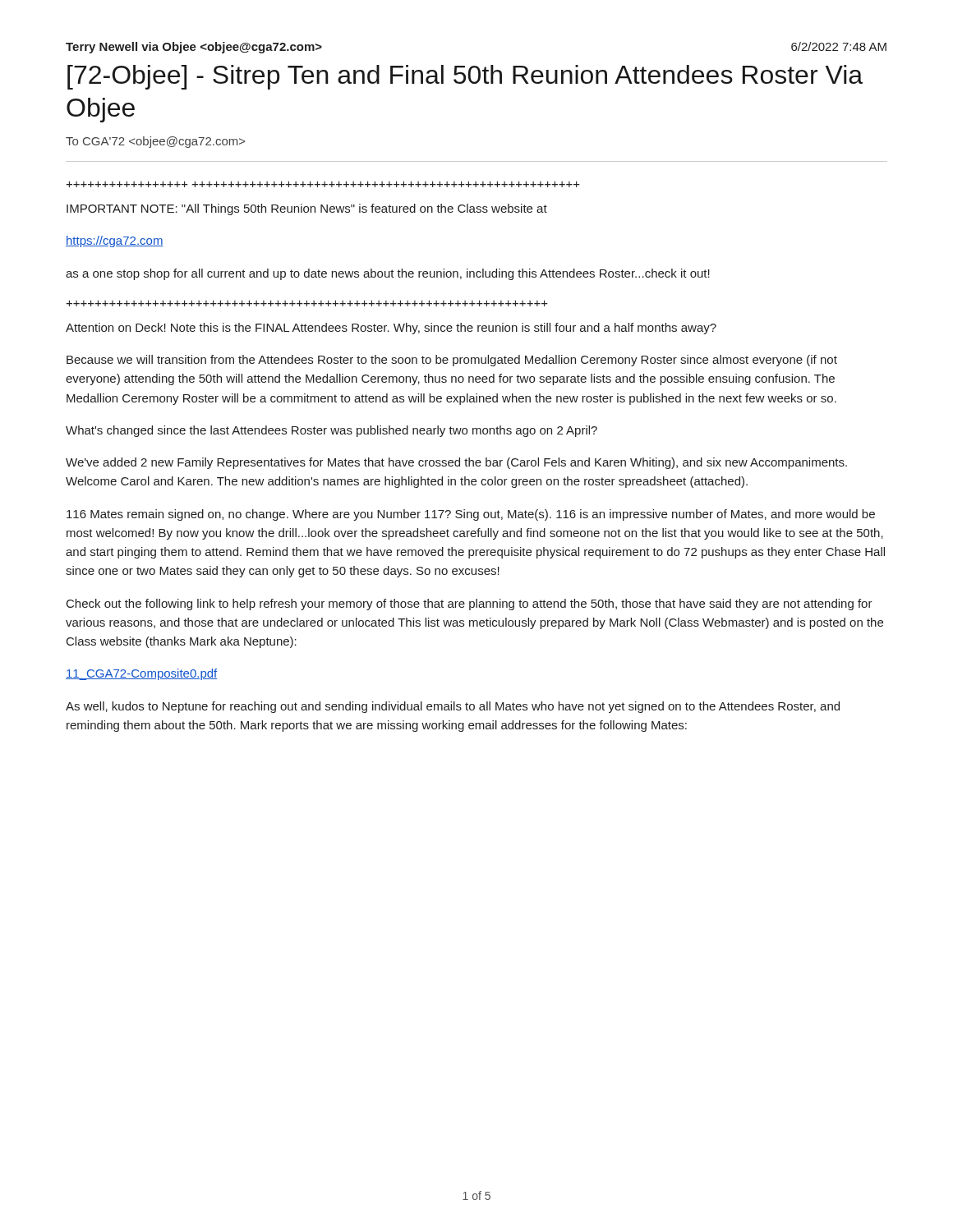
Task: Select the block starting "Check out the following link to"
Action: pyautogui.click(x=475, y=622)
